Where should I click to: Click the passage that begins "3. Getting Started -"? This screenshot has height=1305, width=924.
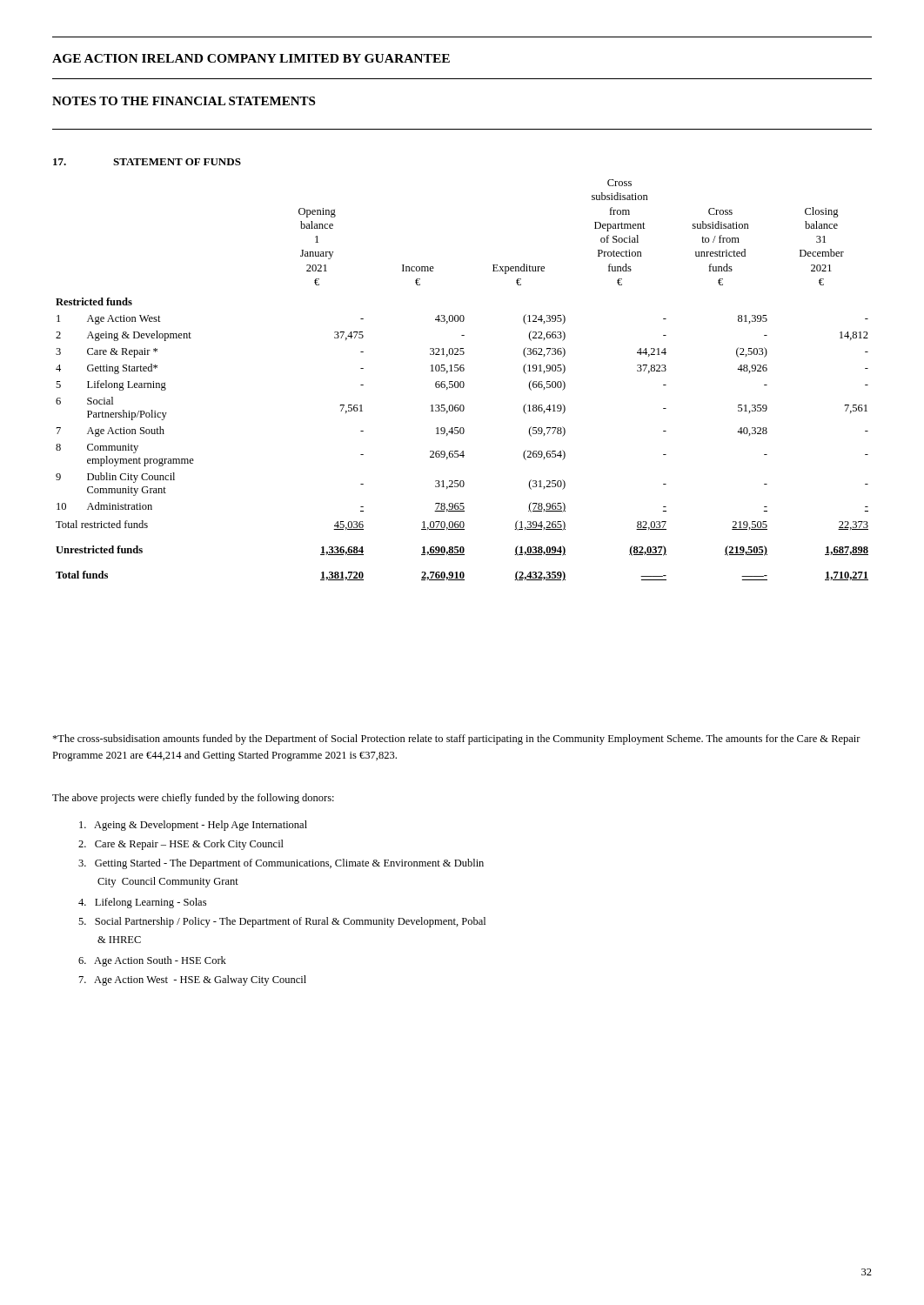[x=281, y=872]
